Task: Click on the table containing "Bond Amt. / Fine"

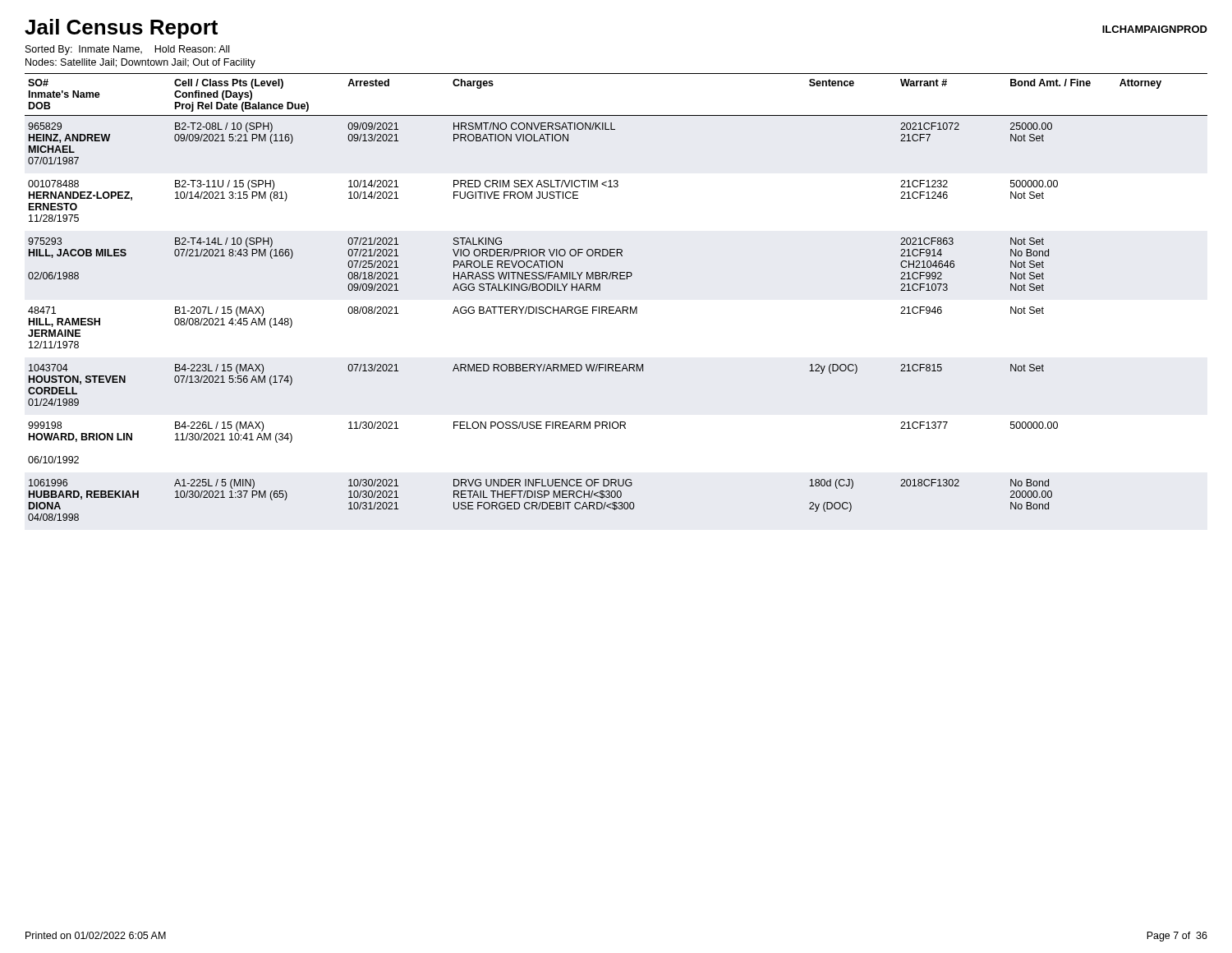Action: pos(616,301)
